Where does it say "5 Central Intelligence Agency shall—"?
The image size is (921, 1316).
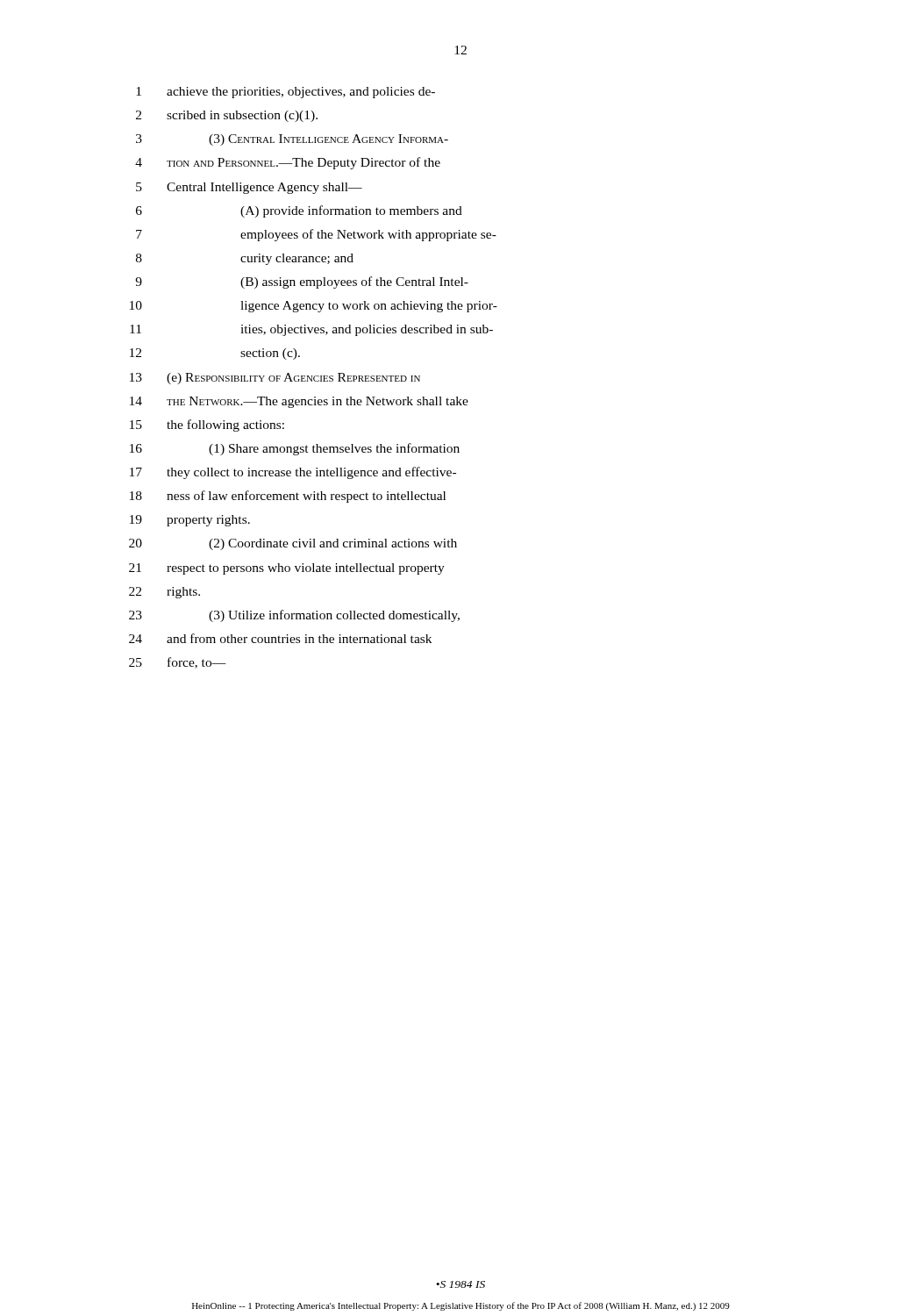coord(249,188)
